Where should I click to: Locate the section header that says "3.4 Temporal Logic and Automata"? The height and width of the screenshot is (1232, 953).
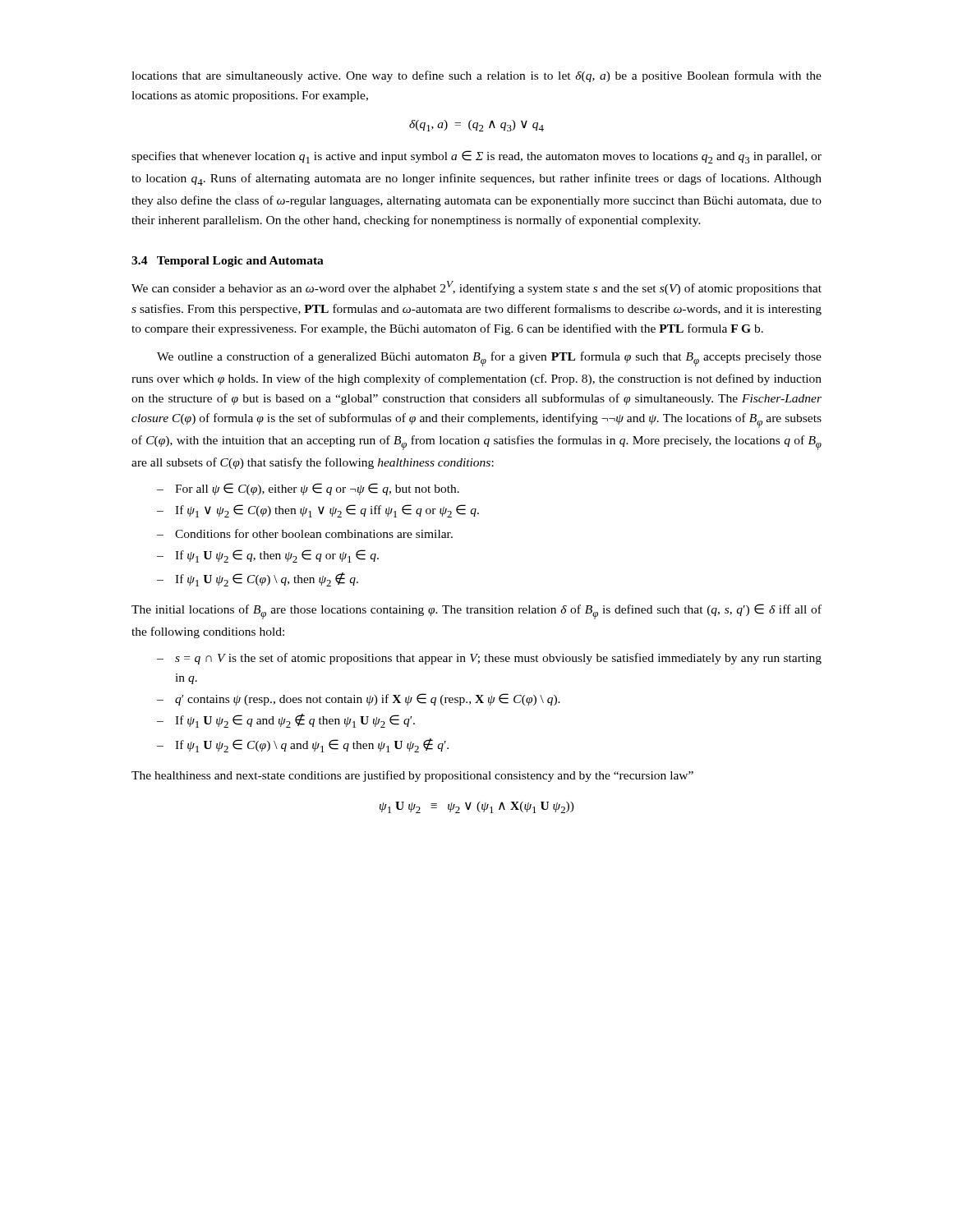[227, 260]
